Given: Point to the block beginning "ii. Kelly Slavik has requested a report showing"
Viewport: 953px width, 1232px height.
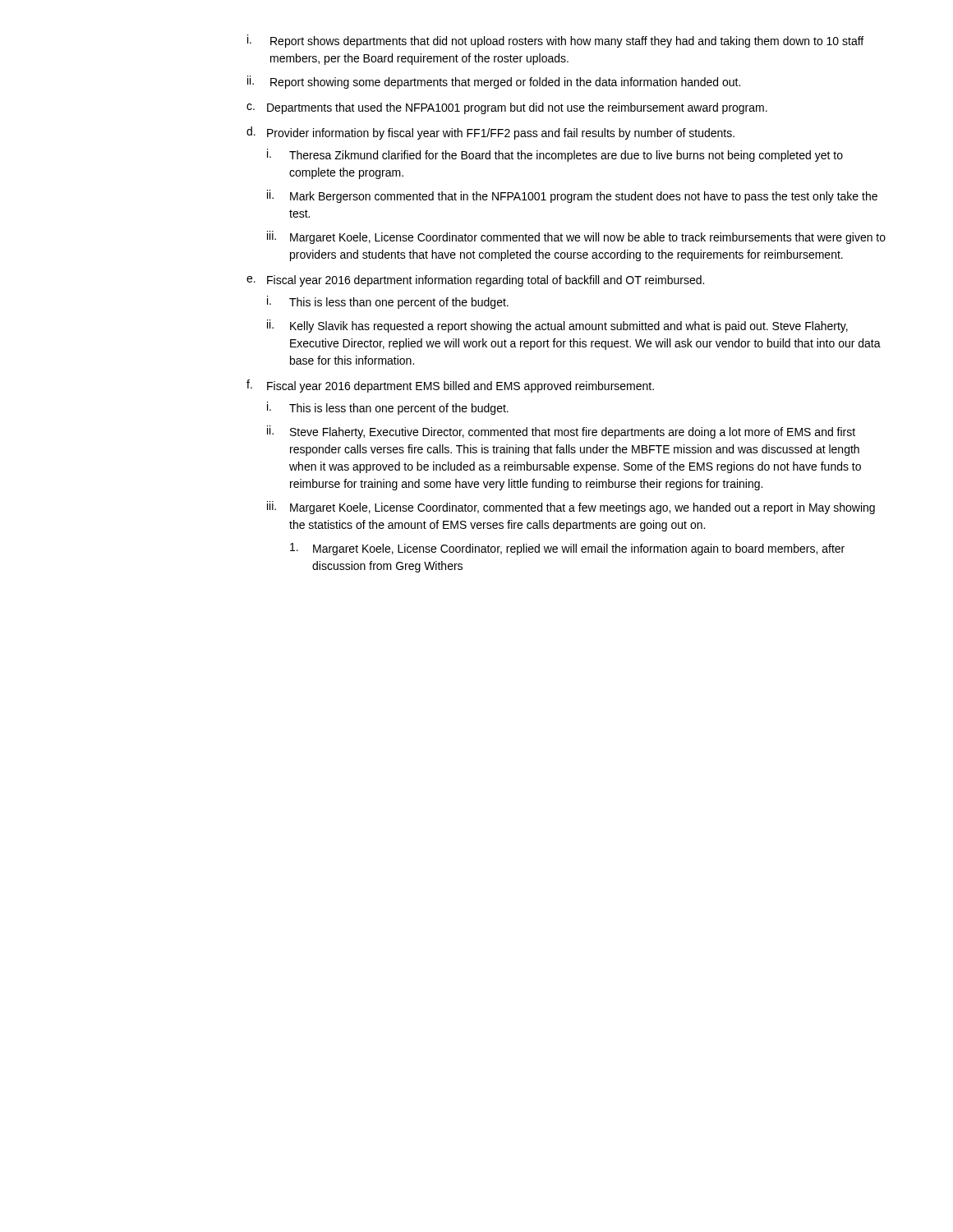Looking at the screenshot, I should coord(577,344).
